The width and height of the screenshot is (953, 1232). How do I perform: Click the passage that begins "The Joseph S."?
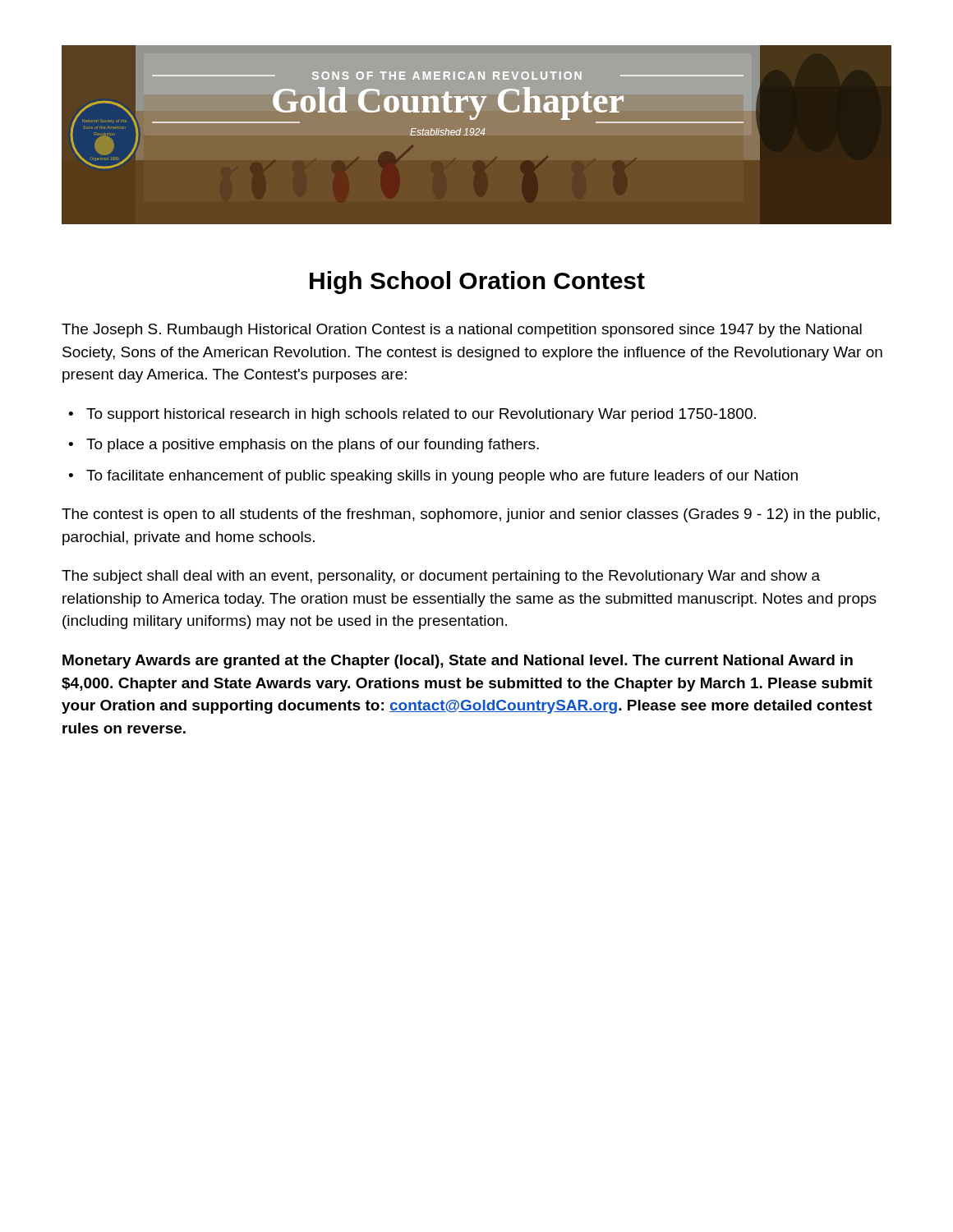pos(472,352)
